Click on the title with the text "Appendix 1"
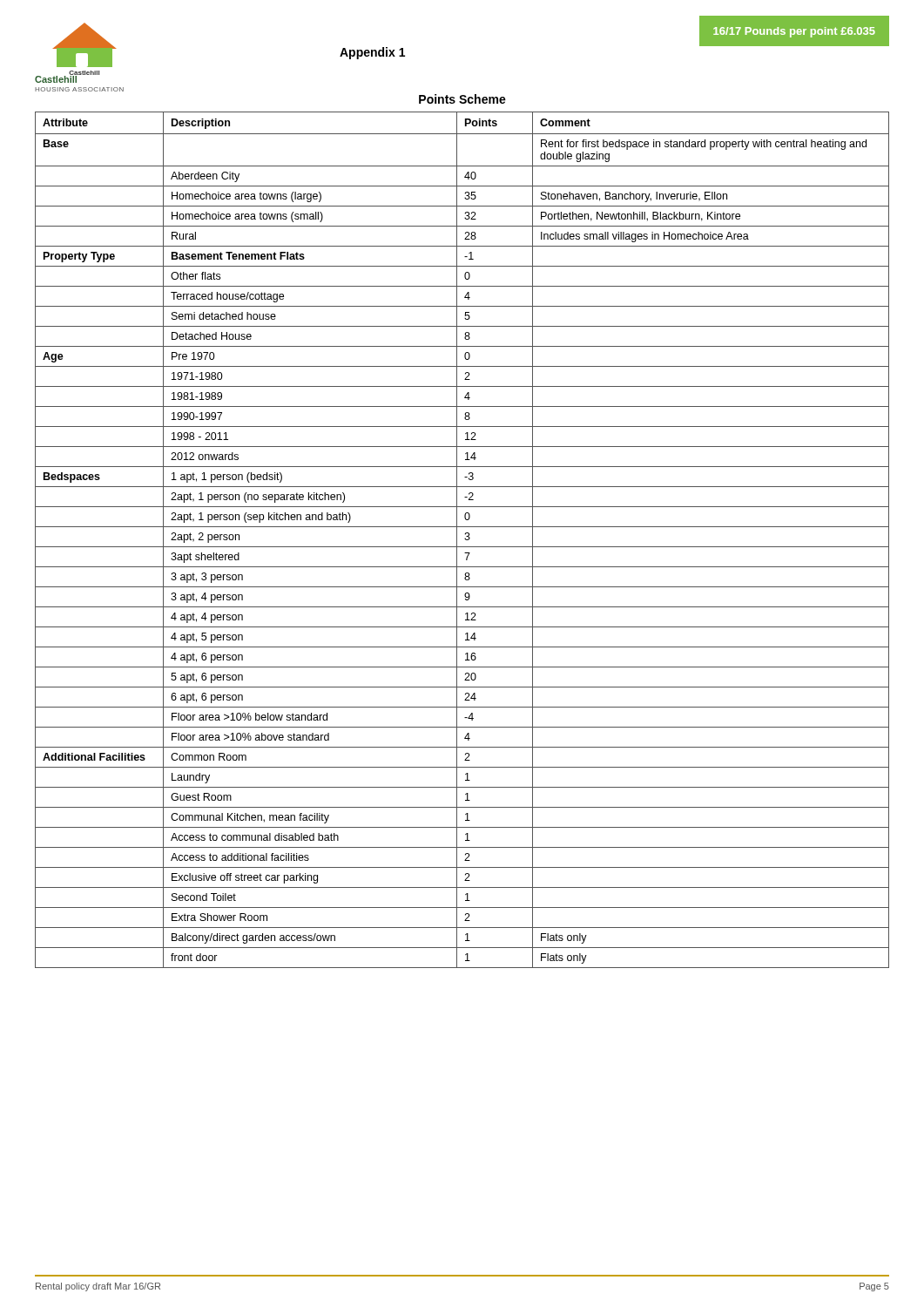924x1307 pixels. [373, 52]
